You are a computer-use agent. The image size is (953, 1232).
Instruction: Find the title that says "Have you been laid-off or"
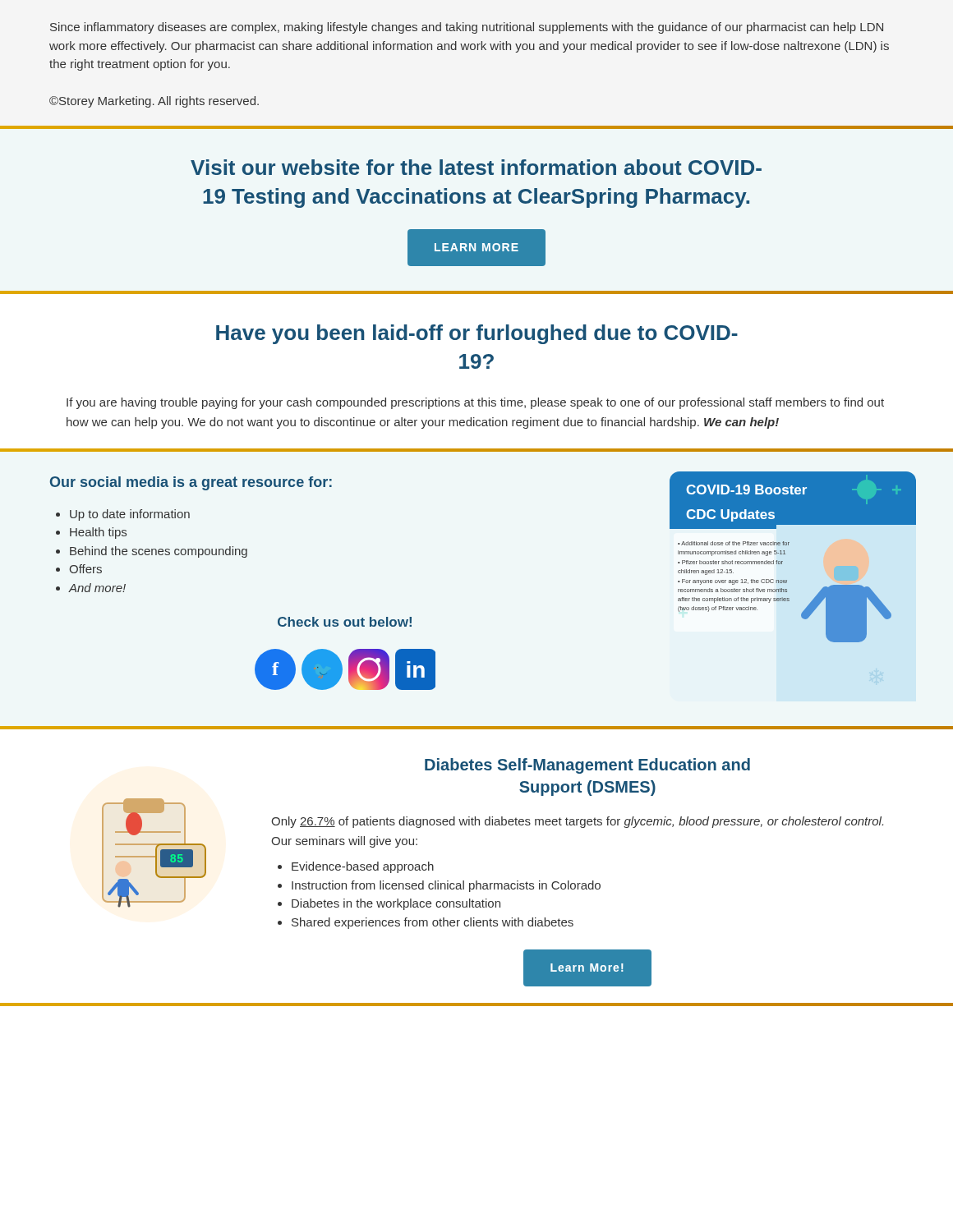pos(476,347)
